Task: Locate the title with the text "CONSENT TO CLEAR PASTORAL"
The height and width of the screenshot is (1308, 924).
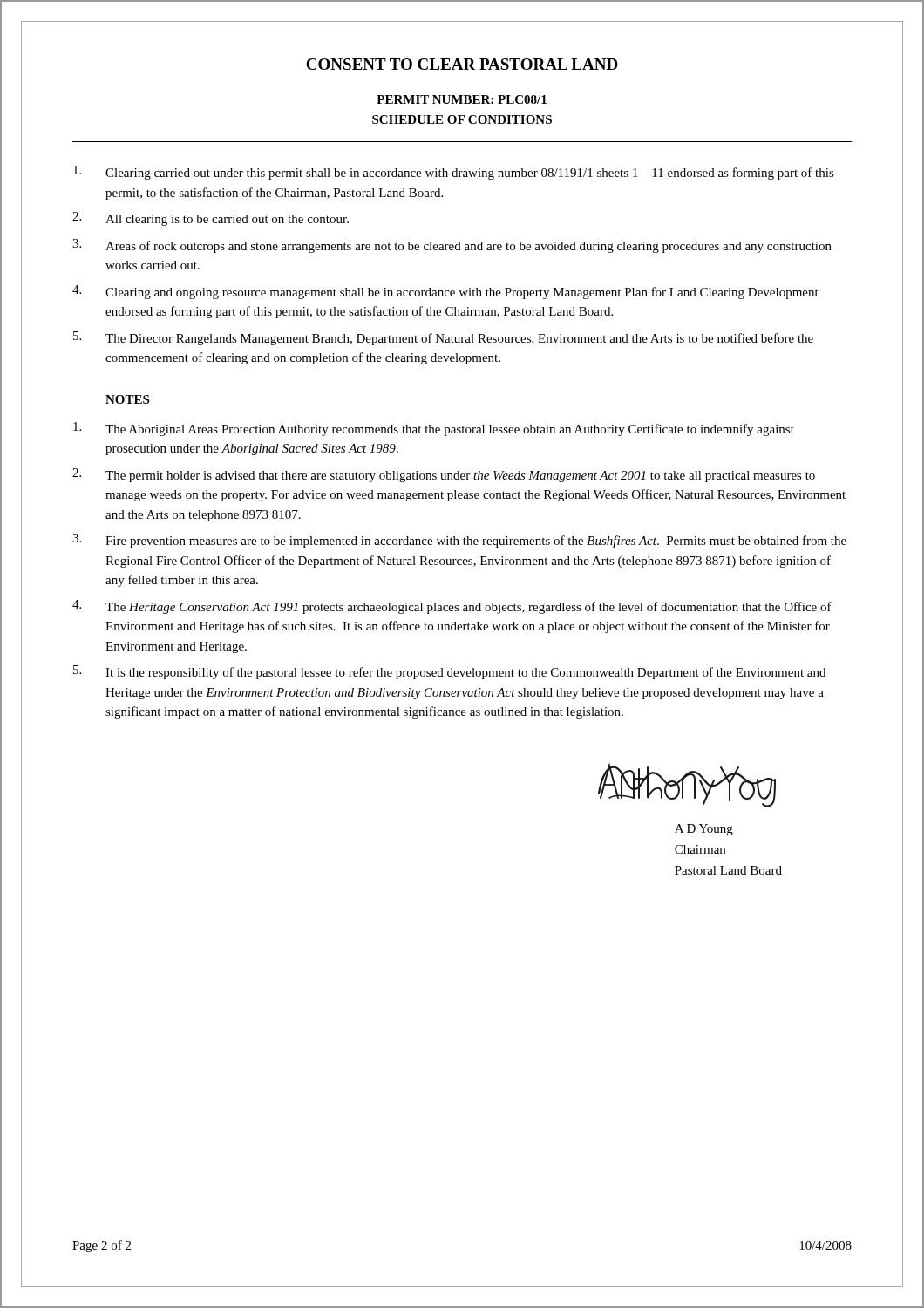Action: (x=462, y=64)
